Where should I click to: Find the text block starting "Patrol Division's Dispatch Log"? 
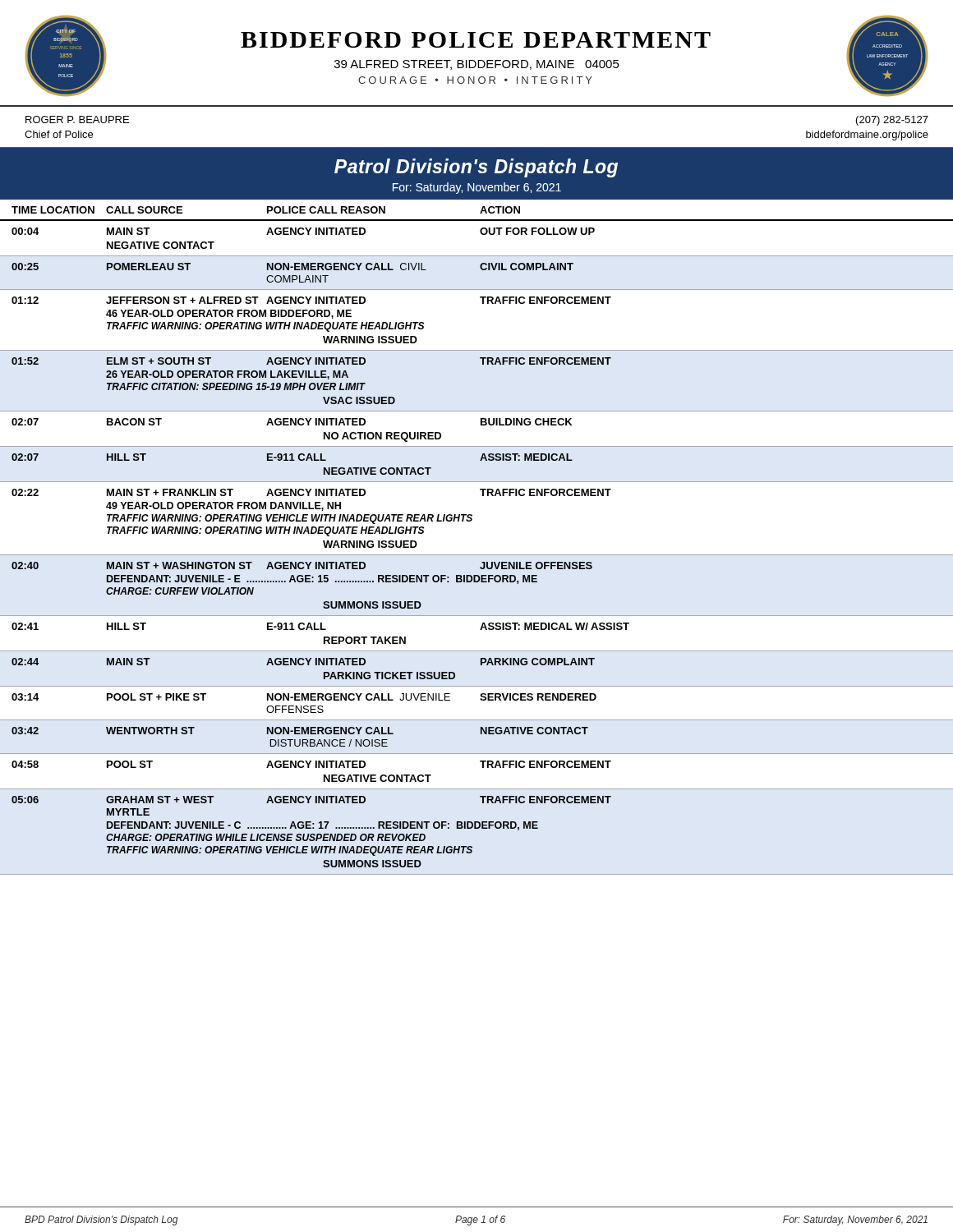(476, 167)
